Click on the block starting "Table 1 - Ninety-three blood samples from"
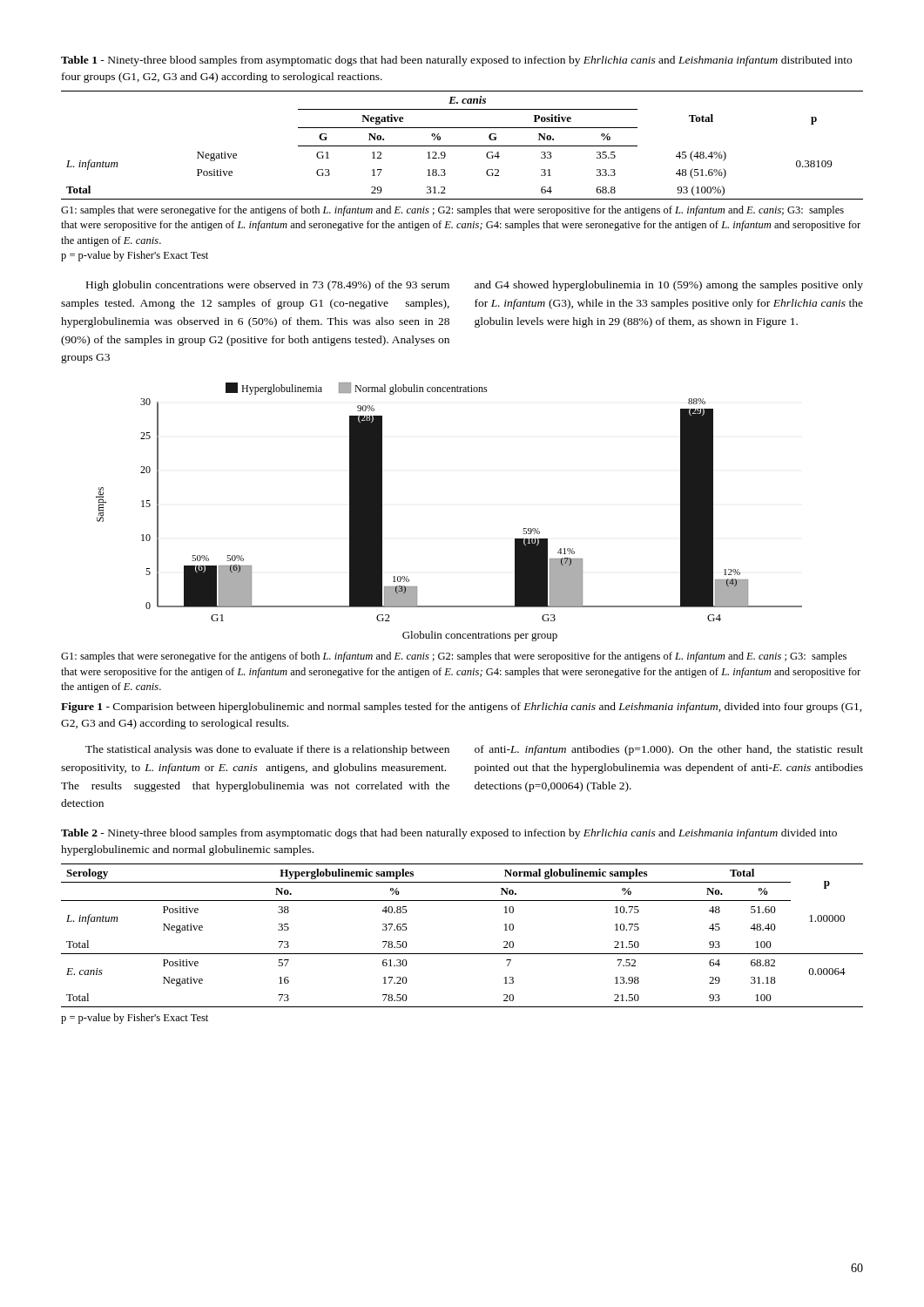 [457, 68]
